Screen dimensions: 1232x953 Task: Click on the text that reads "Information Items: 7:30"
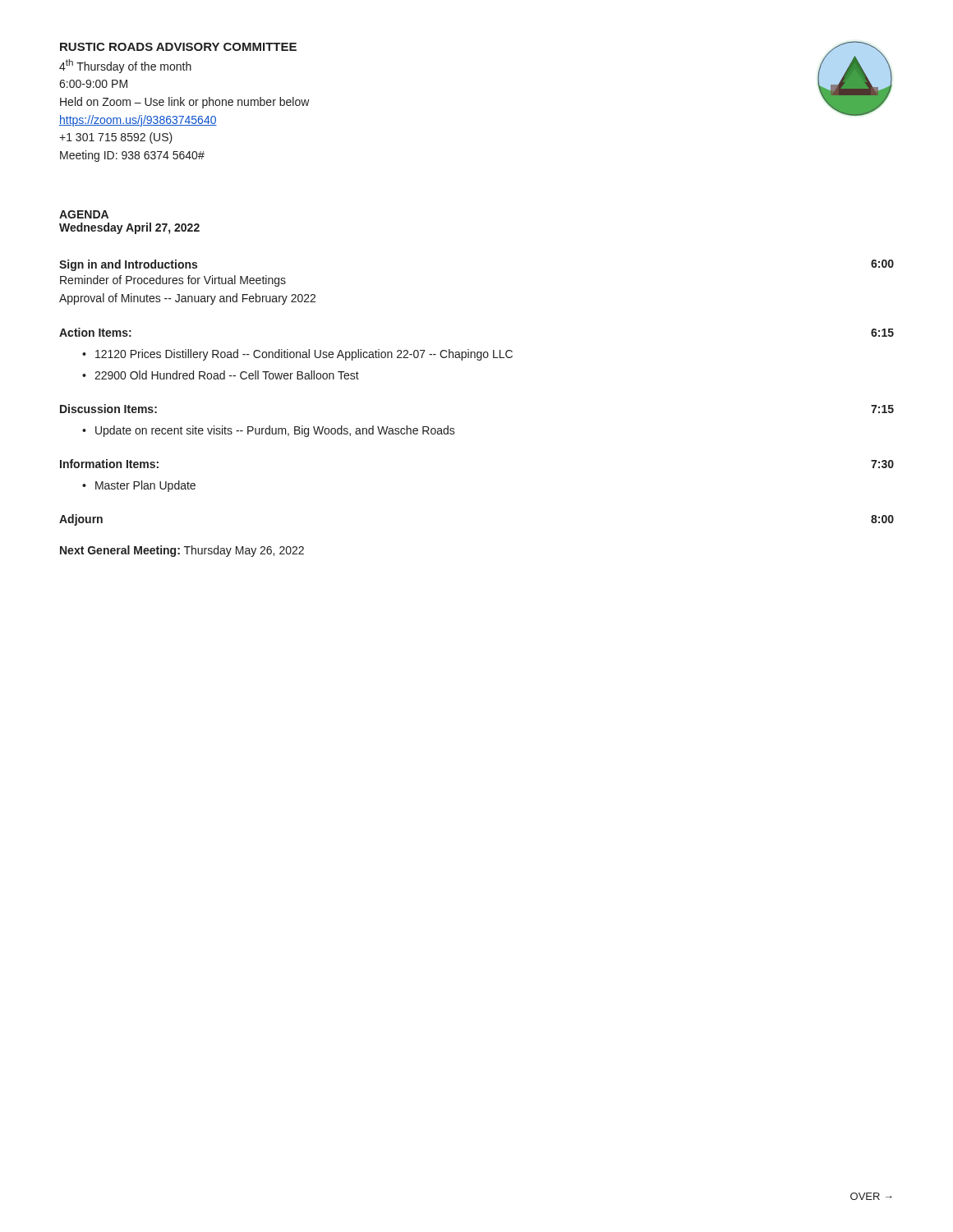coord(106,464)
